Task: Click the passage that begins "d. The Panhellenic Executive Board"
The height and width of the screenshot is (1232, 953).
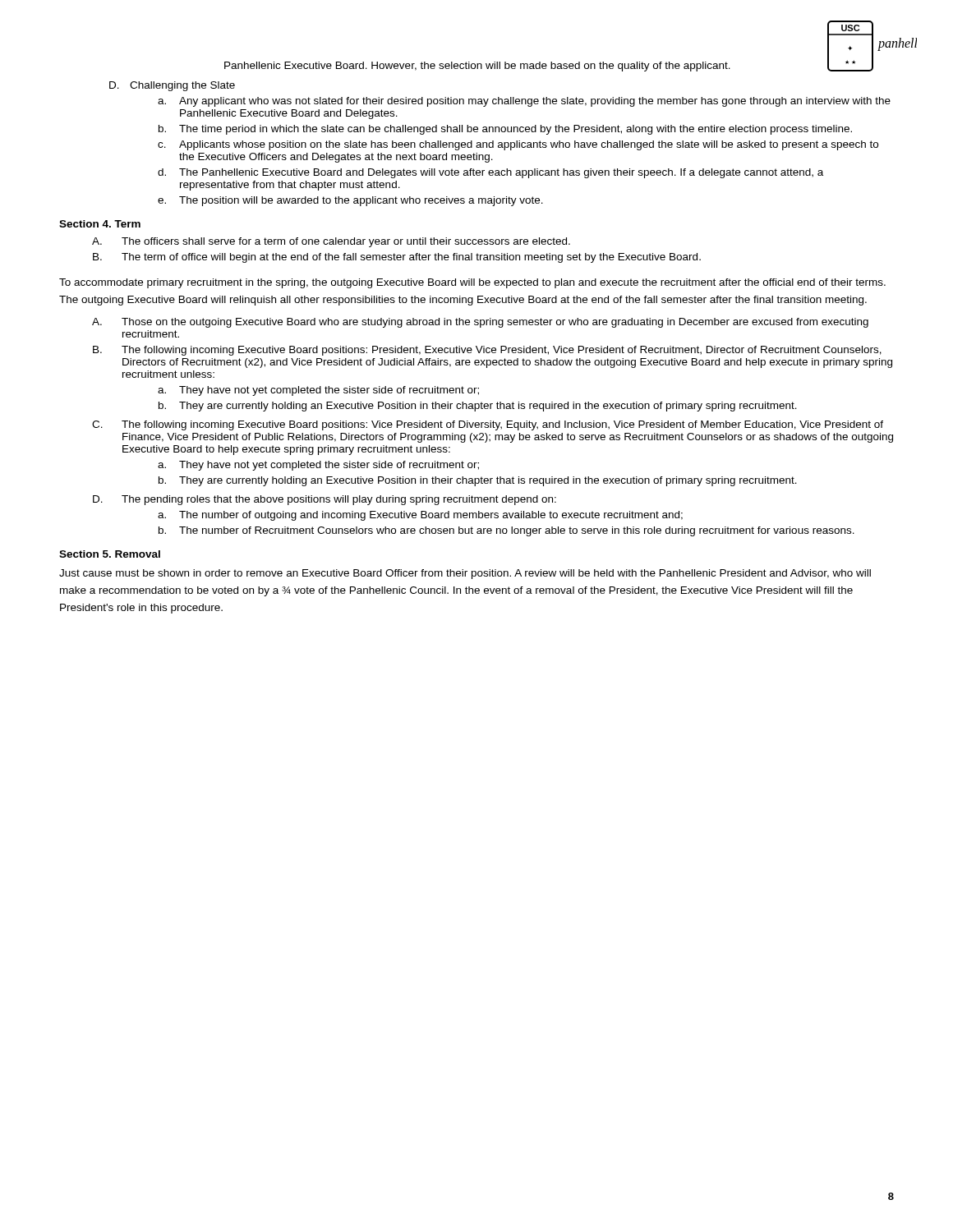Action: [x=526, y=178]
